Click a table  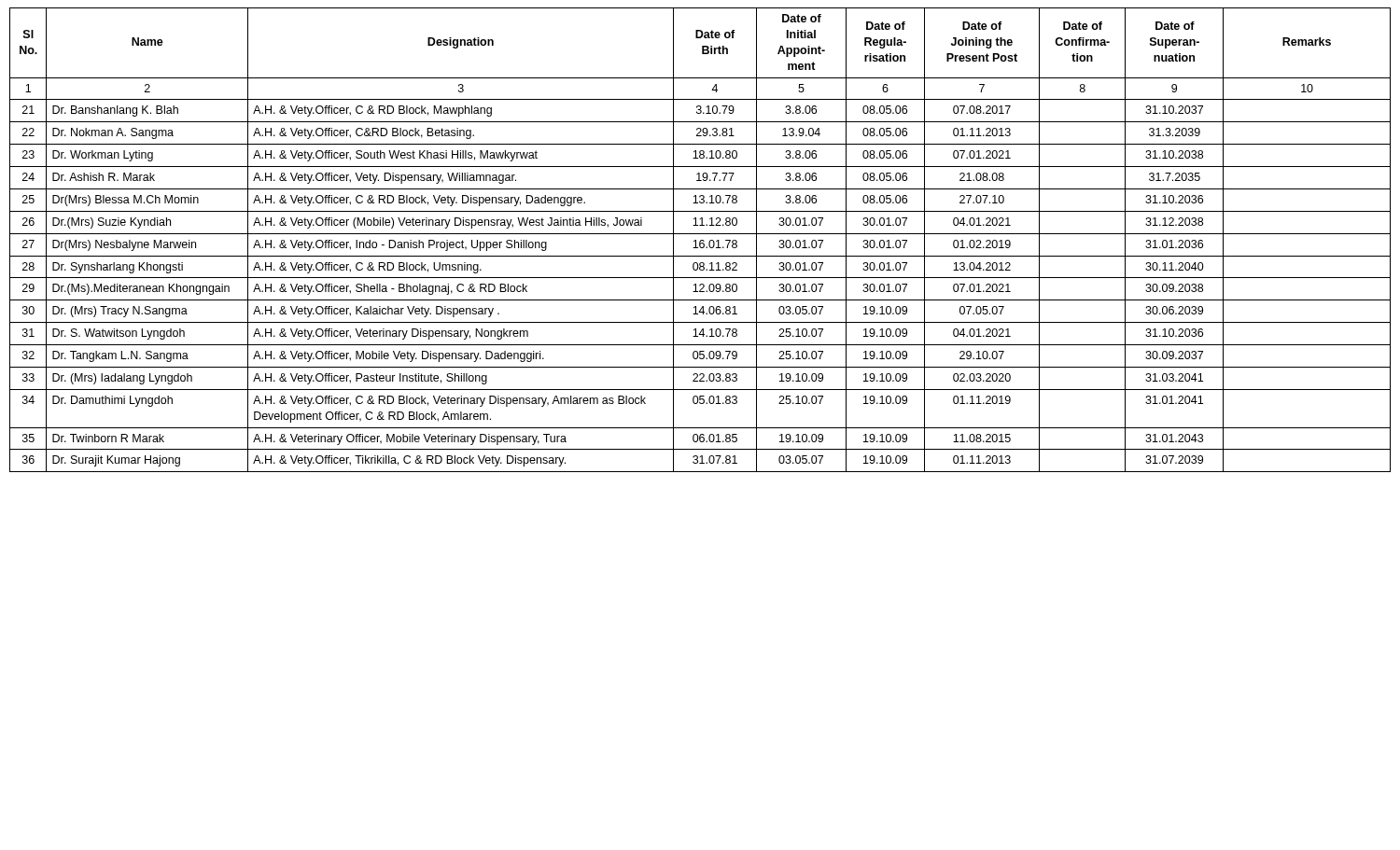[x=700, y=240]
